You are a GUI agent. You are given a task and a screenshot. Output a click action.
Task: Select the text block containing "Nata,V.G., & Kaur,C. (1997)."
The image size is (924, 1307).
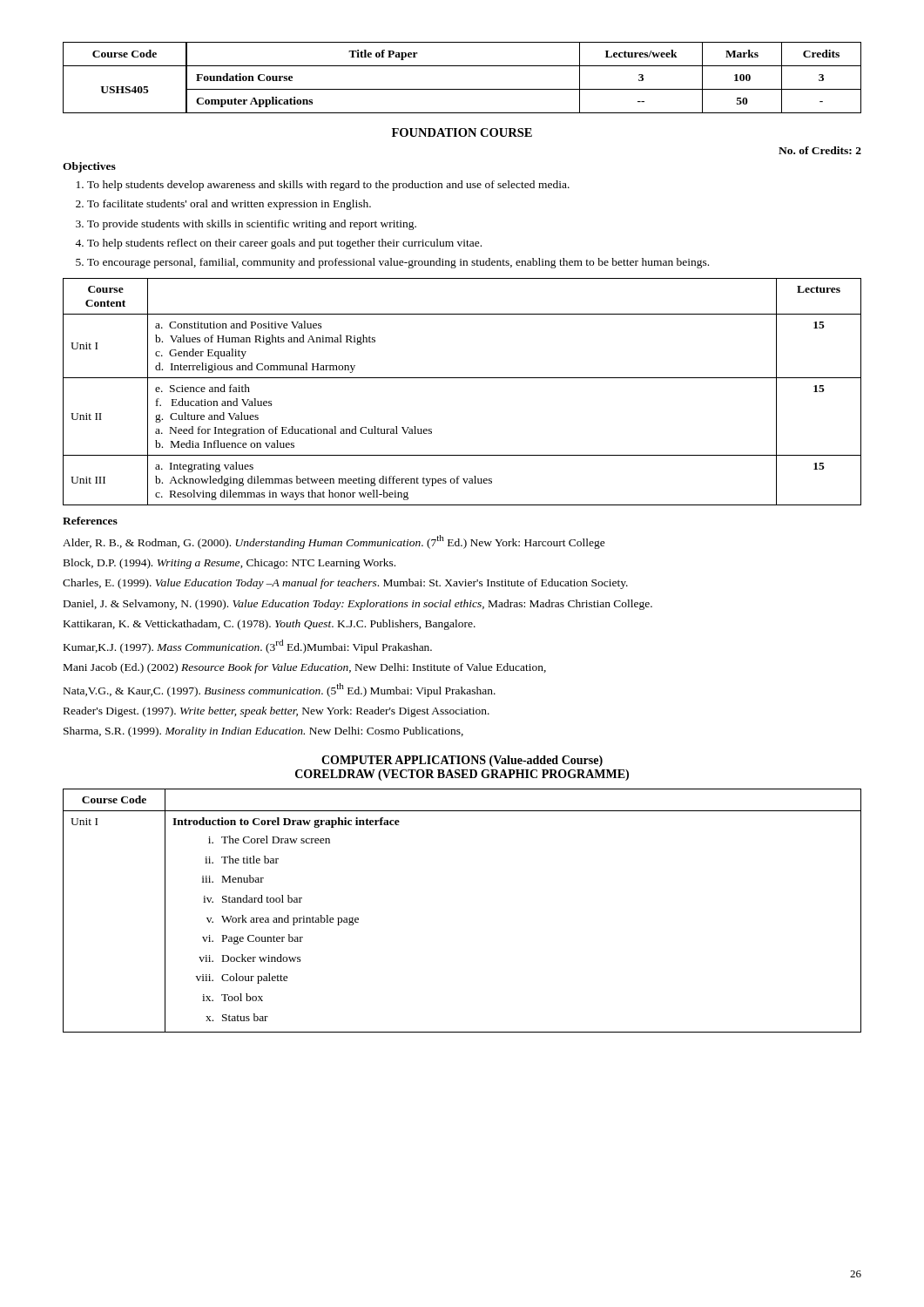(x=279, y=689)
